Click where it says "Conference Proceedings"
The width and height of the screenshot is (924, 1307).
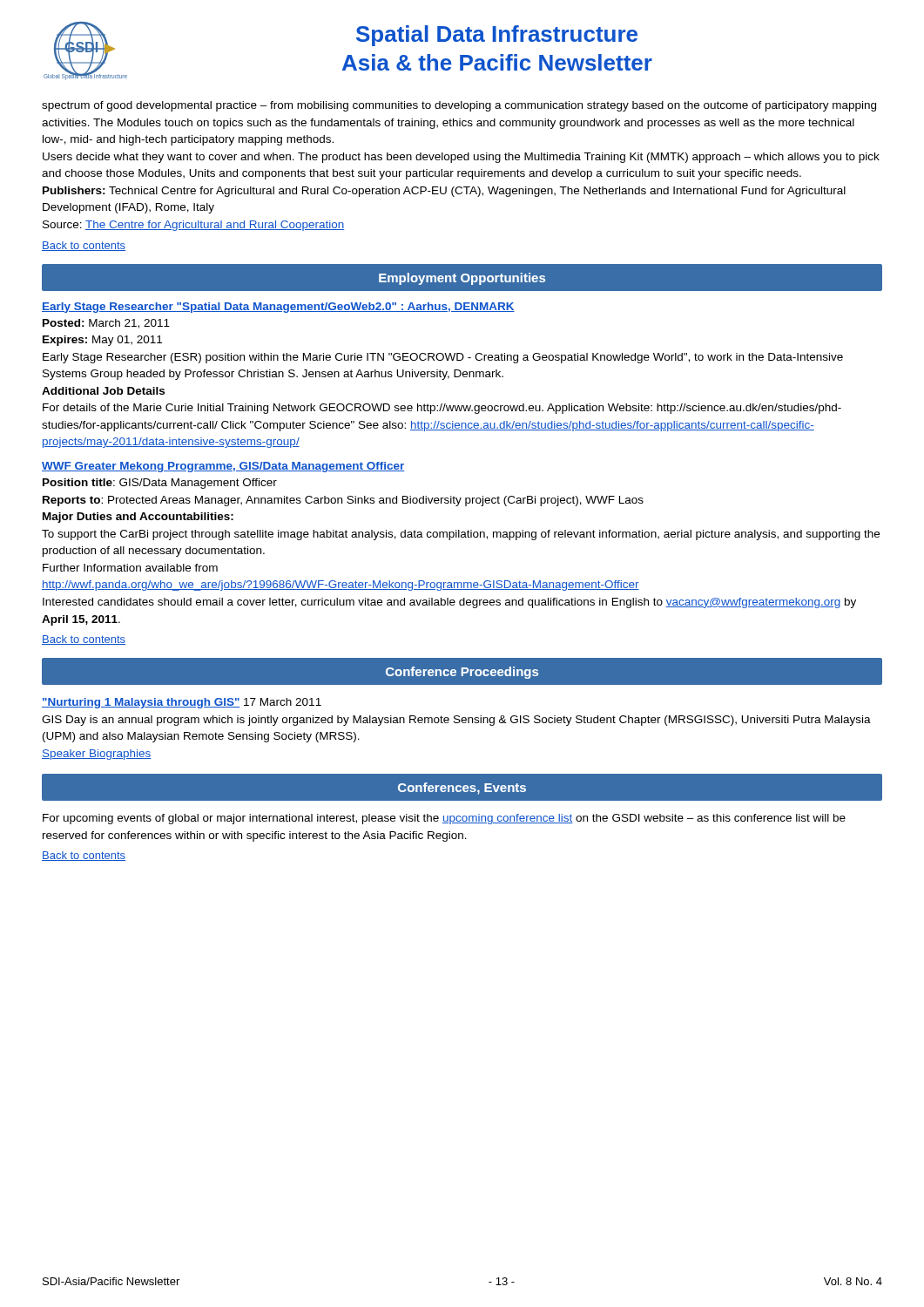point(462,671)
